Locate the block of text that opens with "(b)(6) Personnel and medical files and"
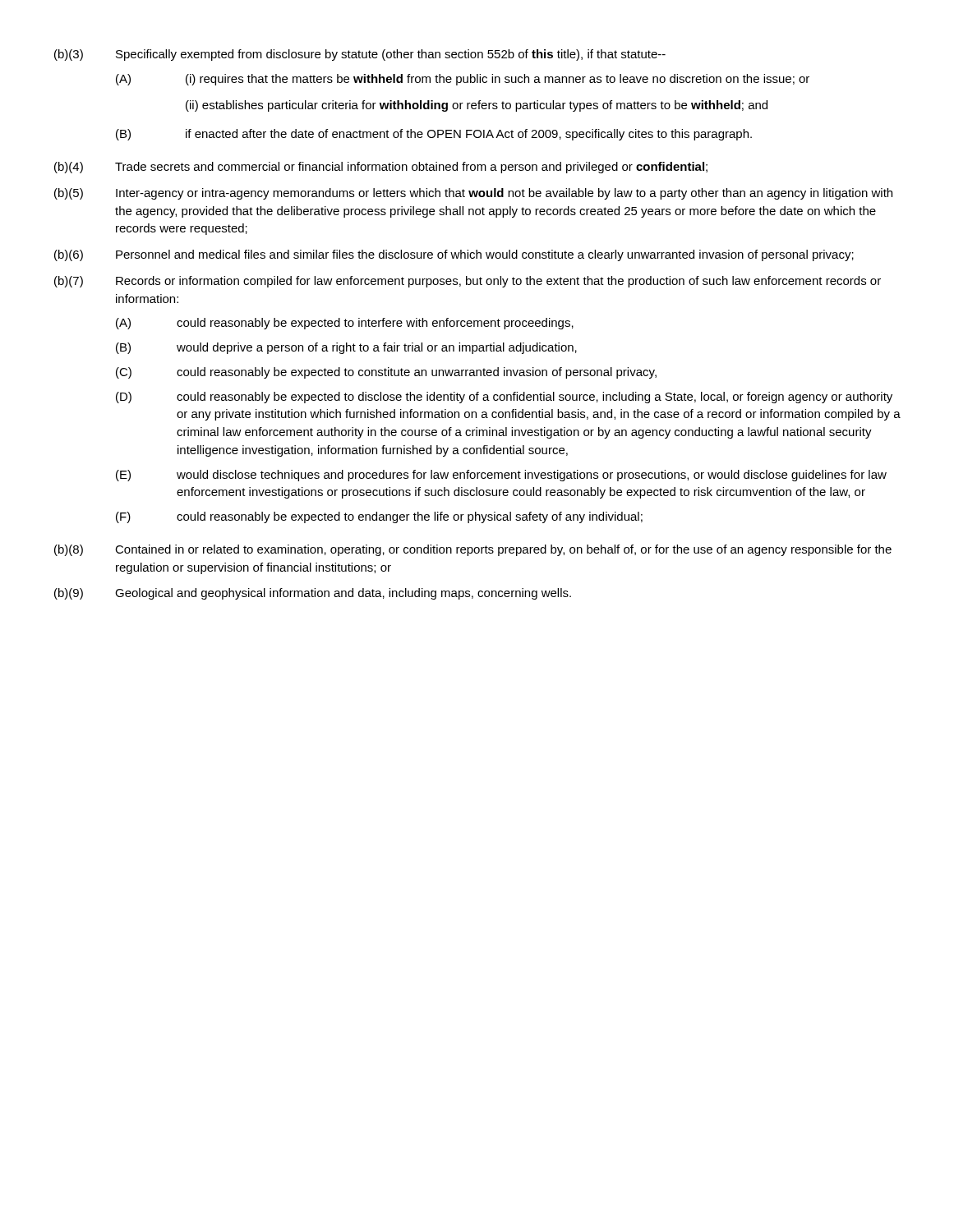 pos(477,254)
